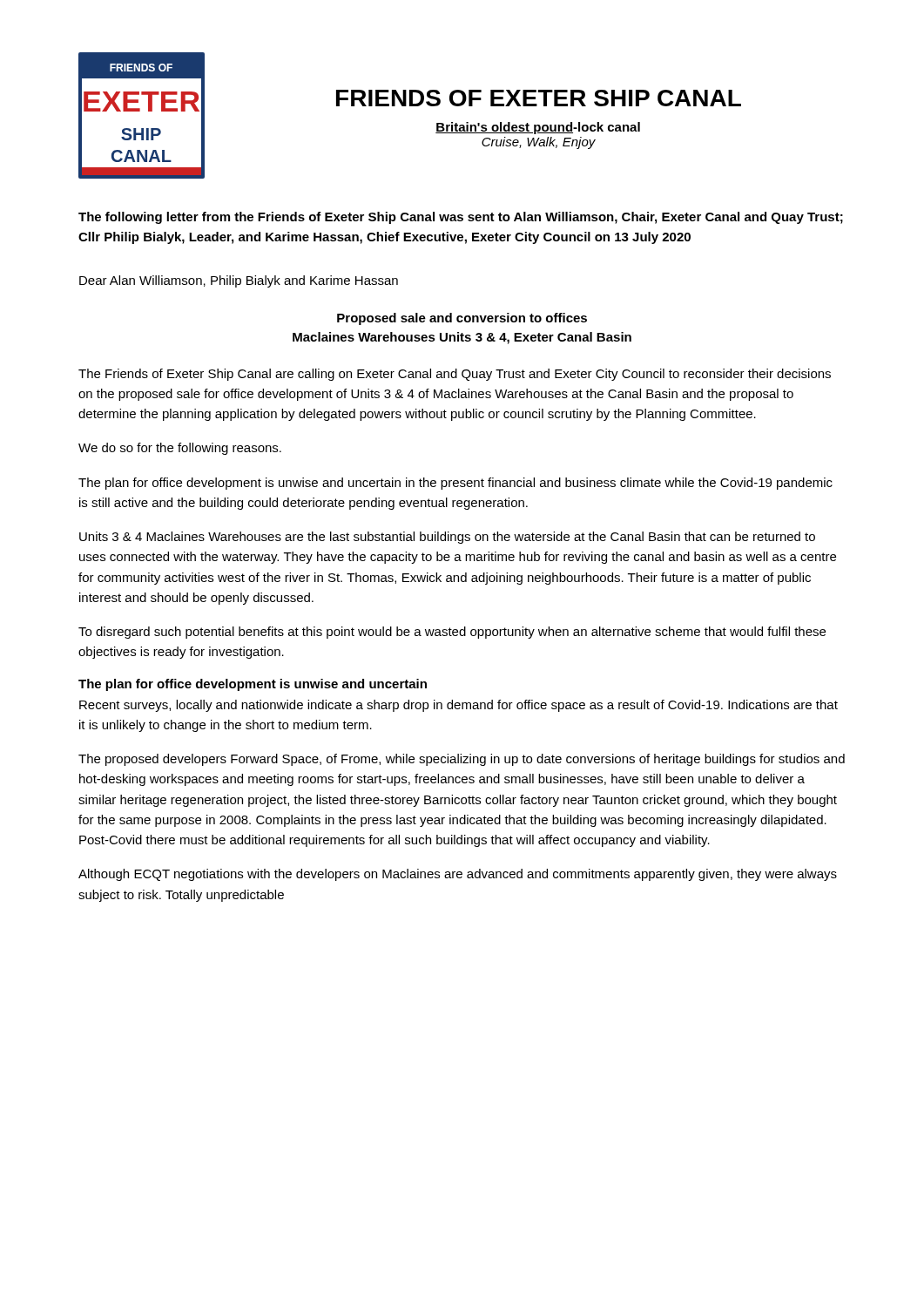Where is the passage that starts "The Friends of Exeter Ship Canal are calling"?
The height and width of the screenshot is (1307, 924).
[455, 393]
